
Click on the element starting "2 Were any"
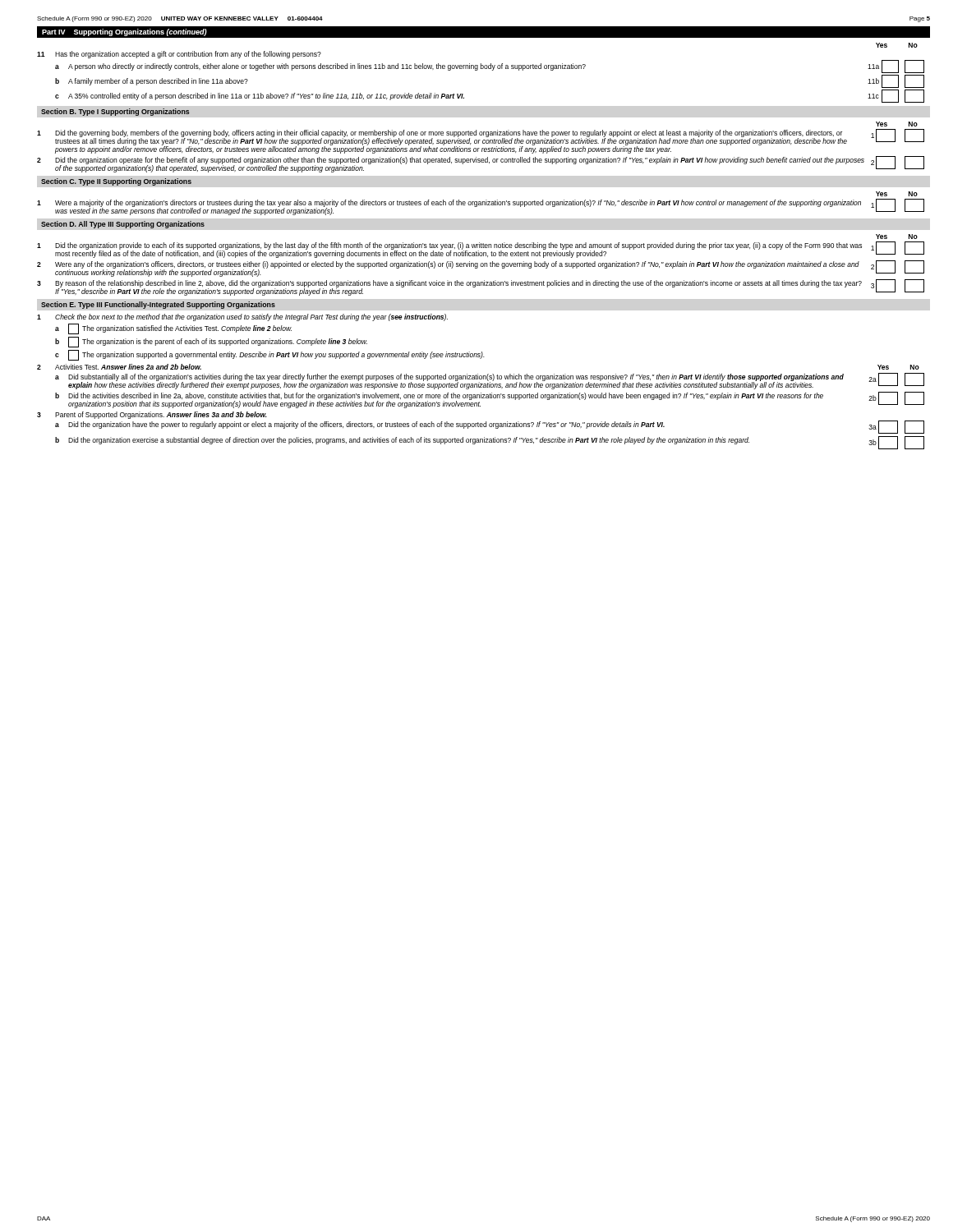point(484,269)
